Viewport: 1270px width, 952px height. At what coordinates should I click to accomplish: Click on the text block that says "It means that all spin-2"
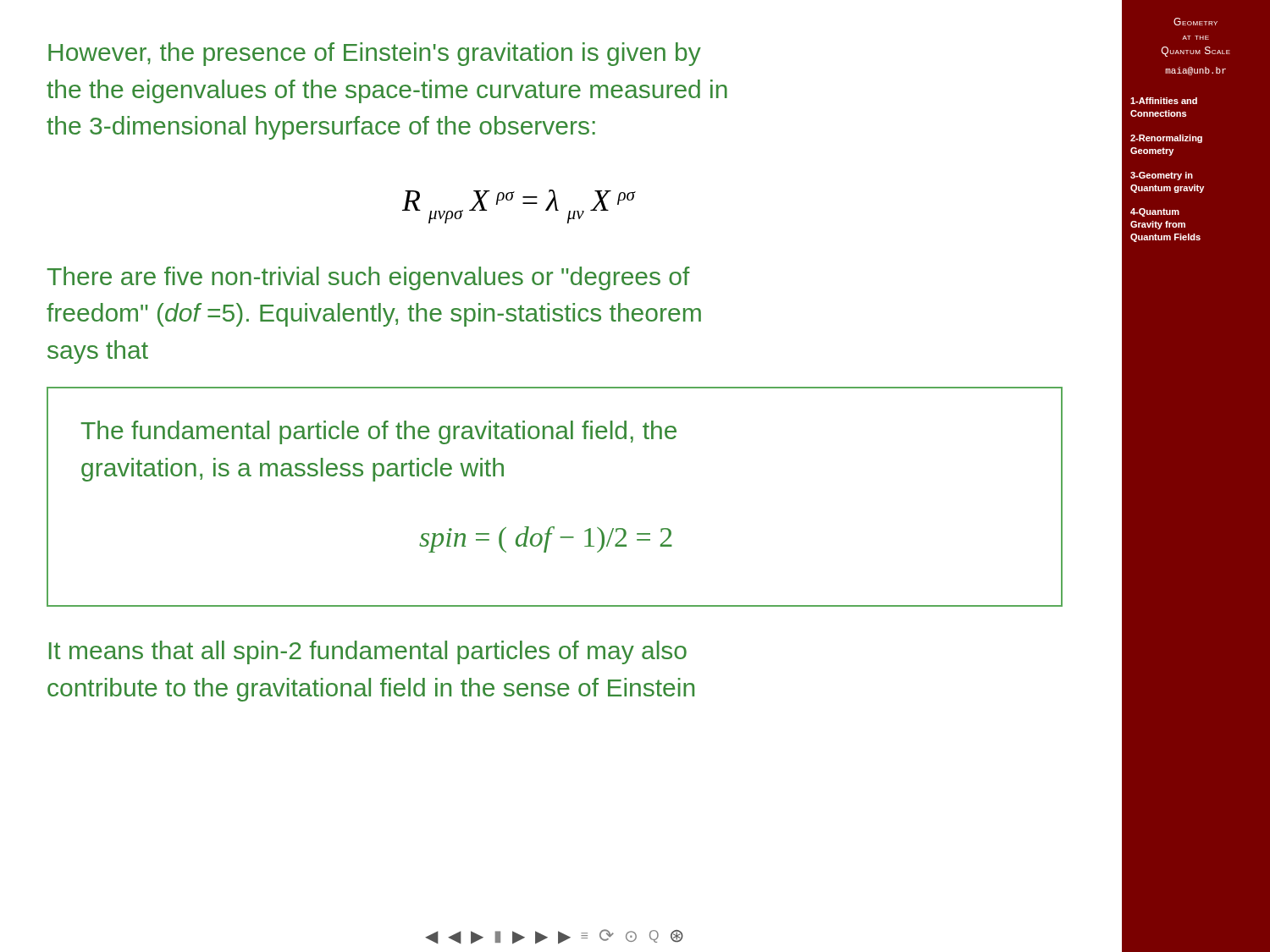point(371,669)
